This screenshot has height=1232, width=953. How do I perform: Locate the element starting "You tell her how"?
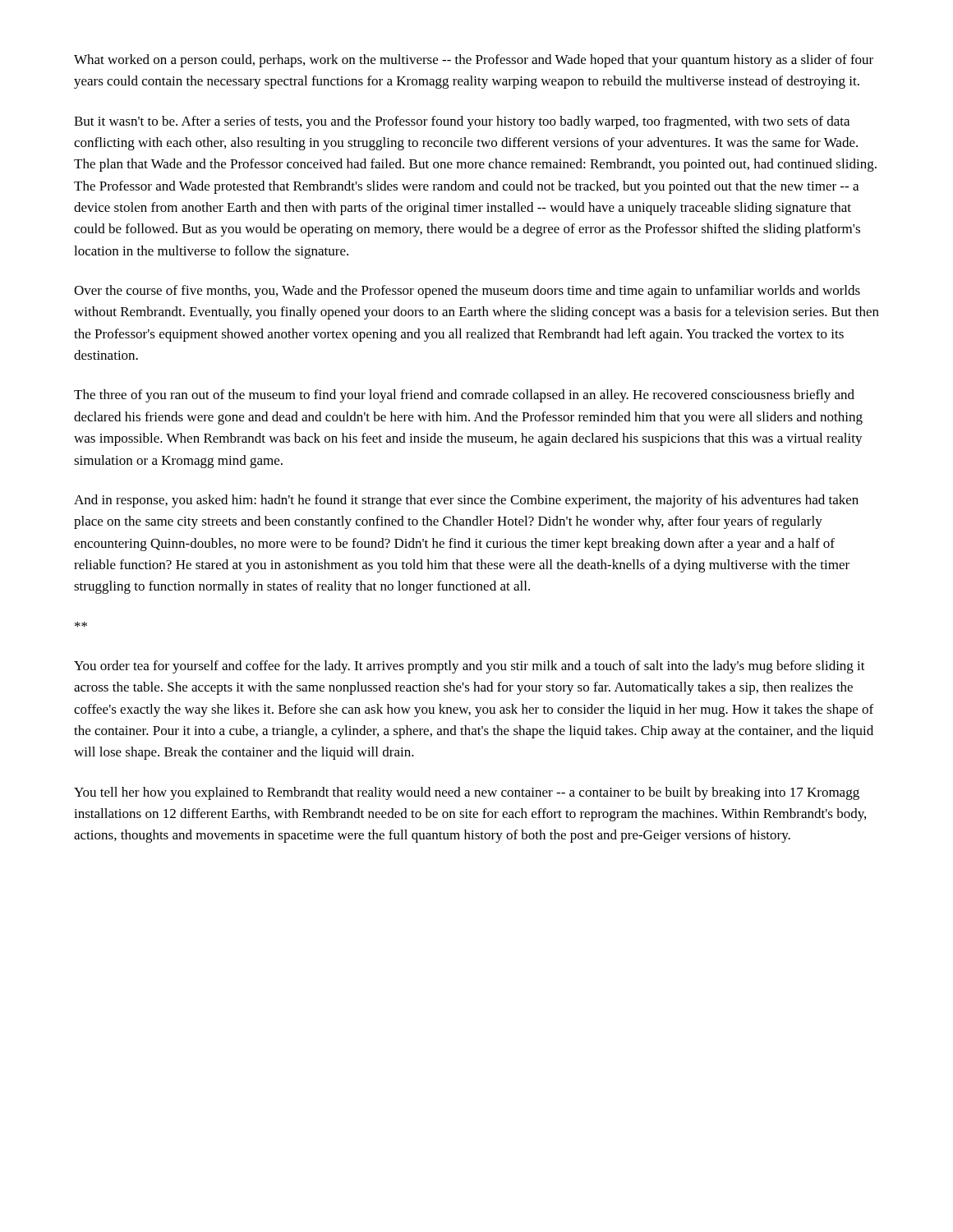[470, 813]
